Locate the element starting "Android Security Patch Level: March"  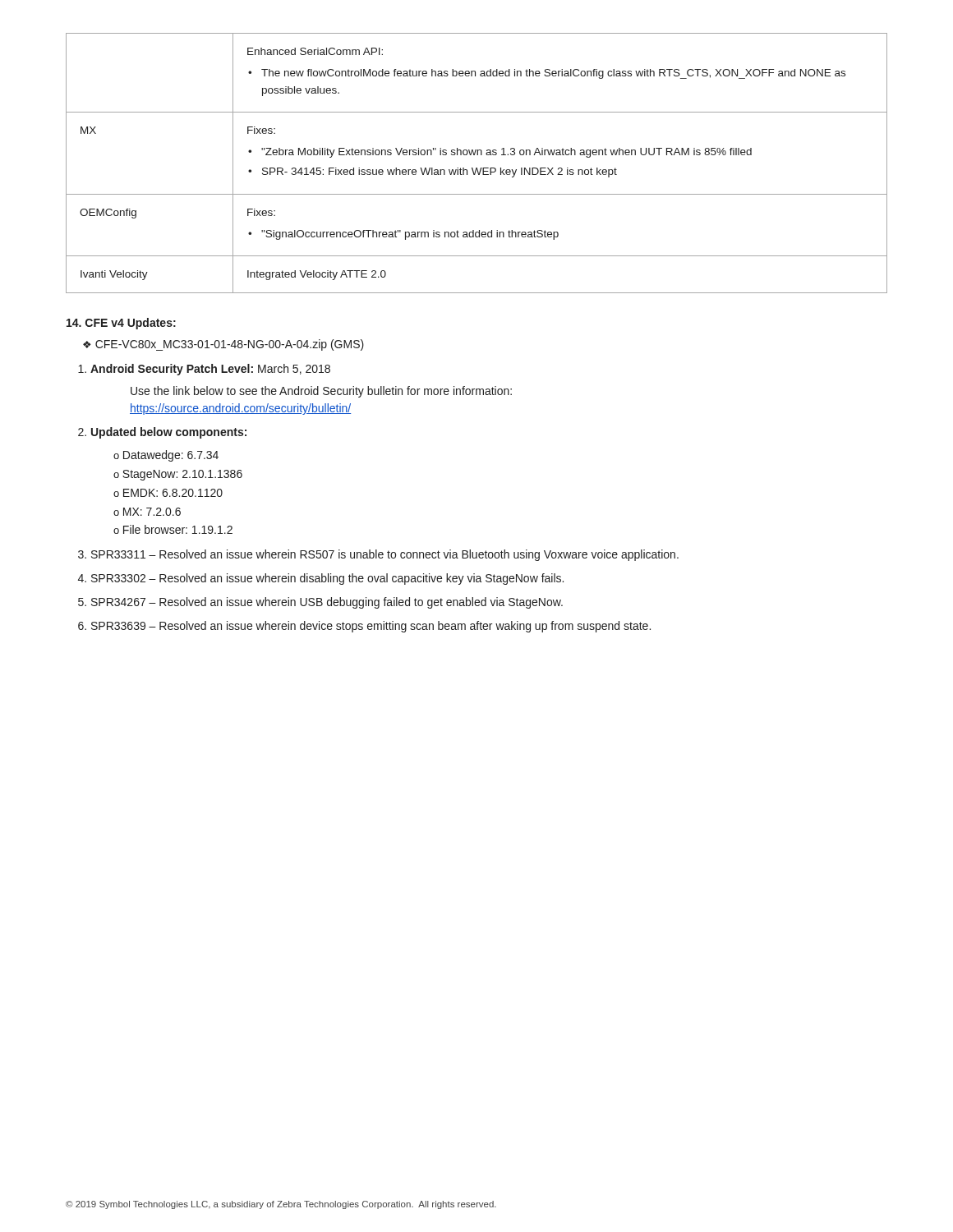pyautogui.click(x=489, y=390)
